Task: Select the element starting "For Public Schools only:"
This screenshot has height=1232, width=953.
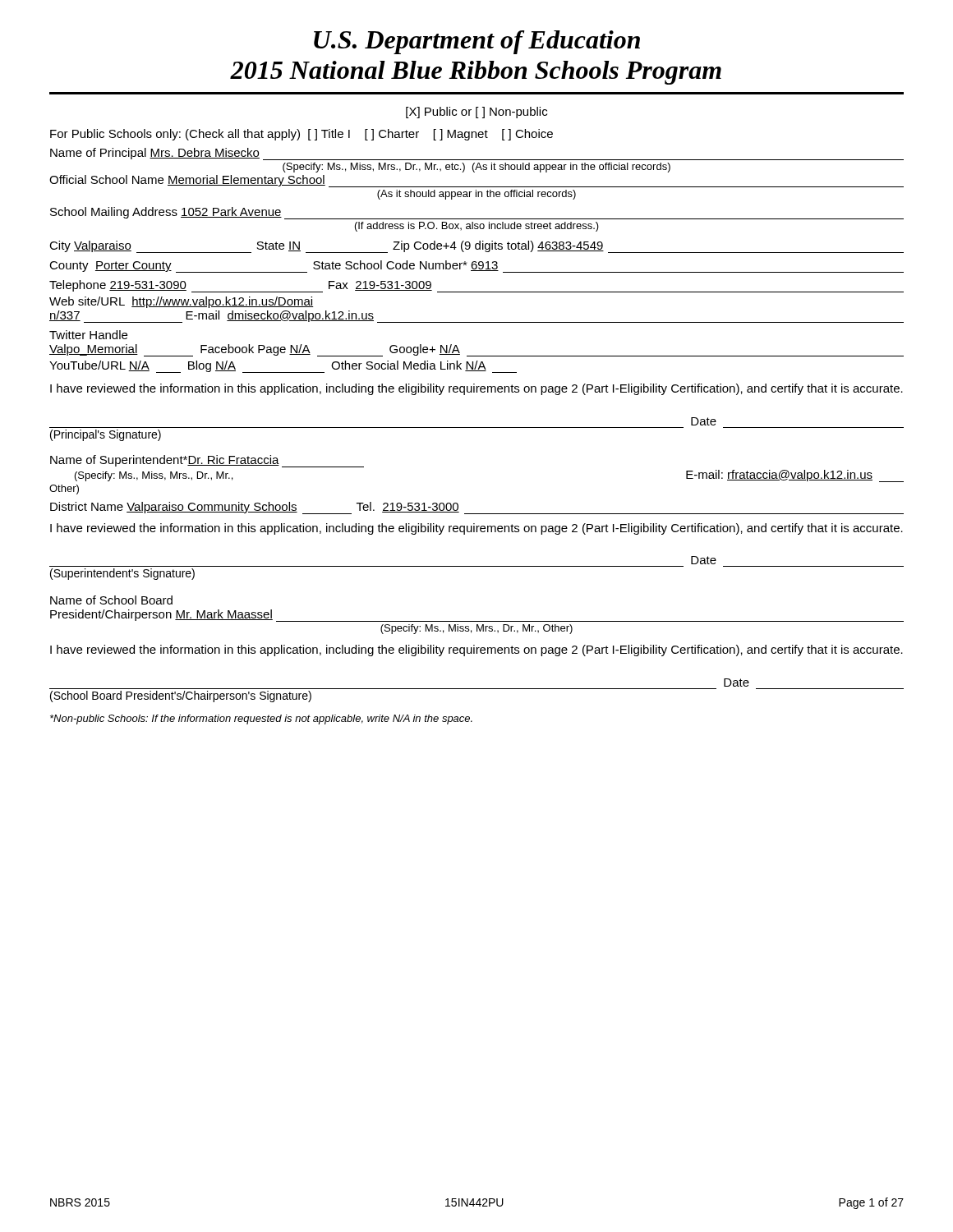Action: point(301,133)
